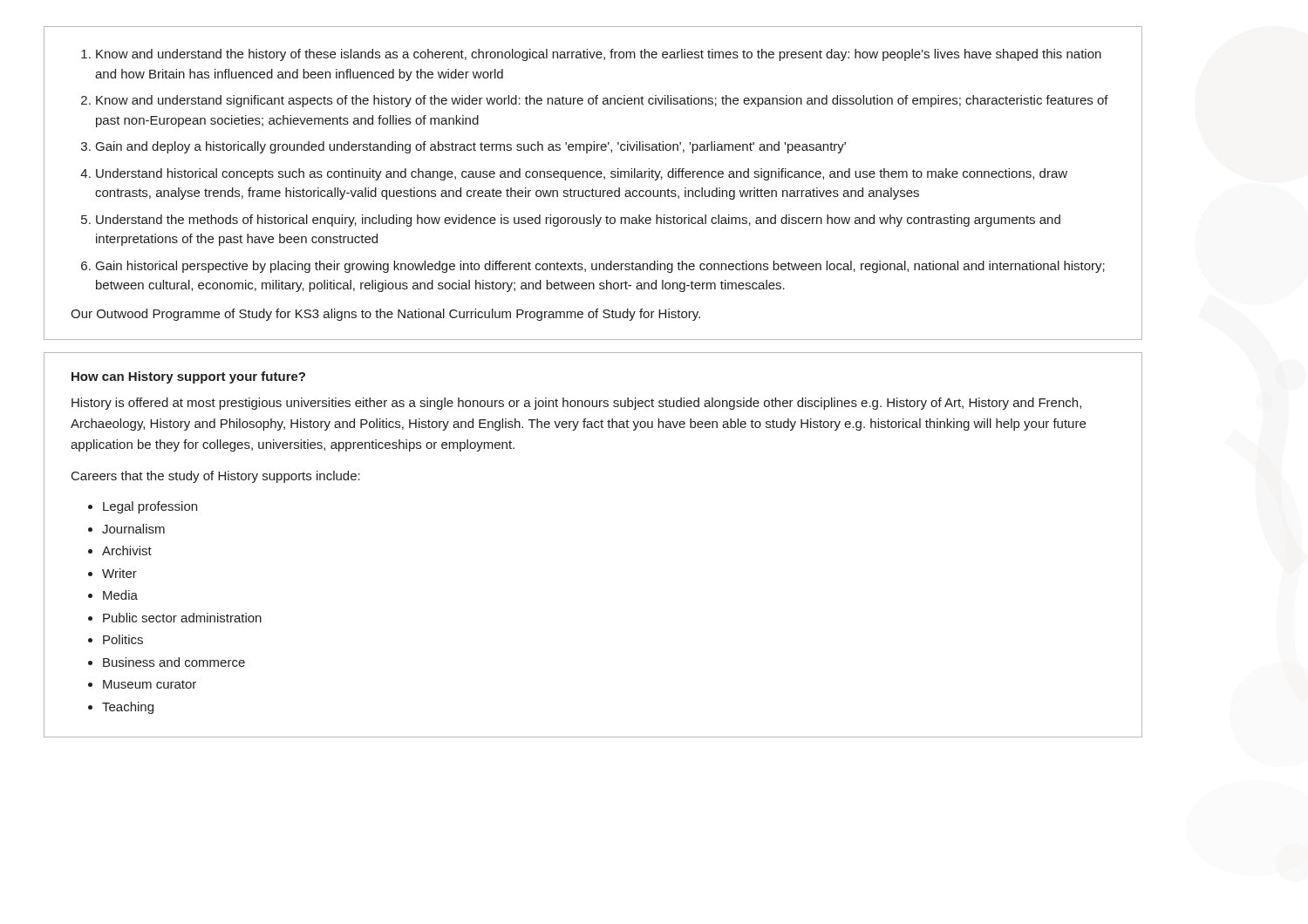Locate the block of text that opens with "Understand historical concepts such as"

pyautogui.click(x=581, y=182)
